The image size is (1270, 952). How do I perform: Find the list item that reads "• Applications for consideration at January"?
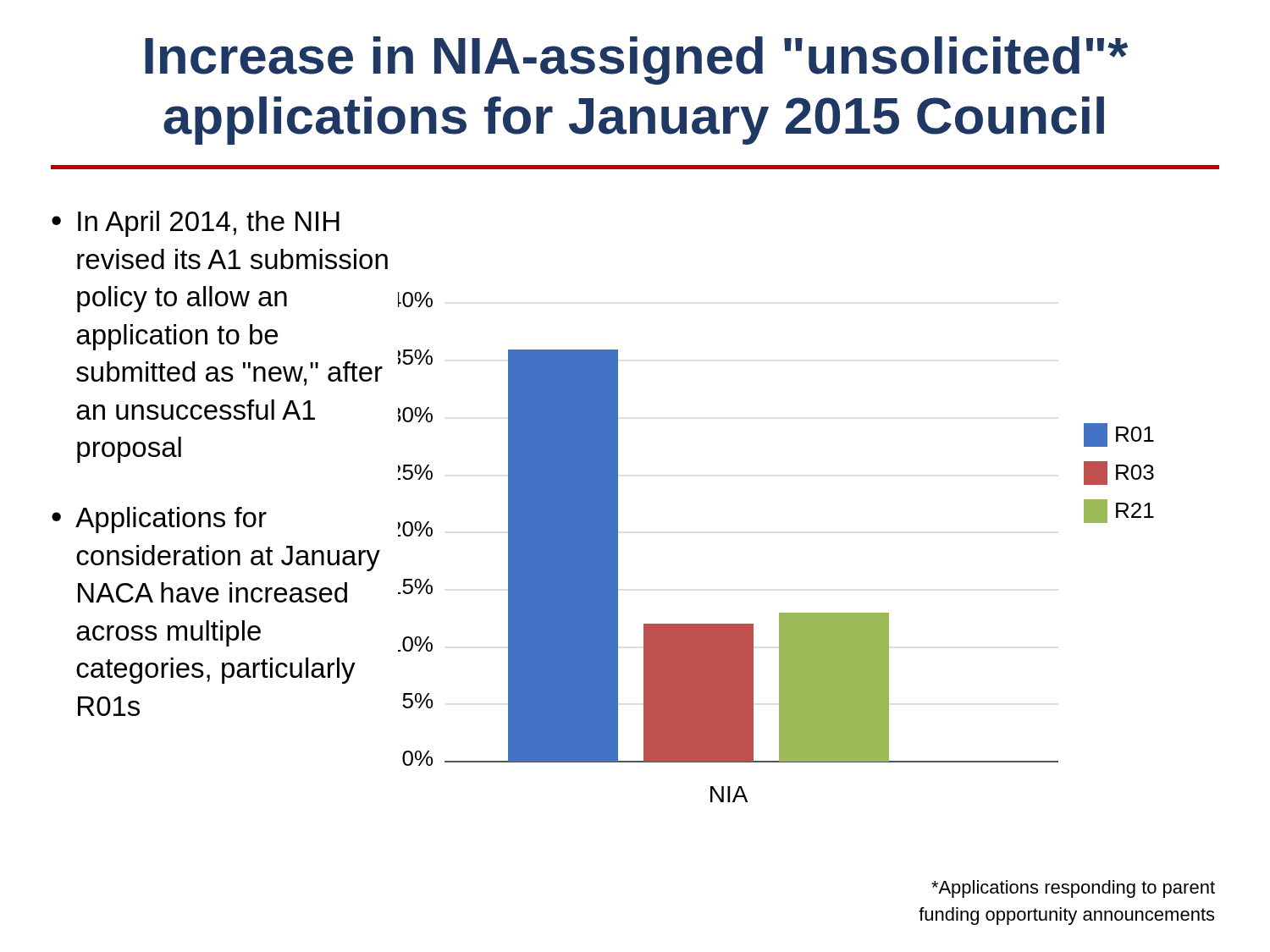point(220,612)
